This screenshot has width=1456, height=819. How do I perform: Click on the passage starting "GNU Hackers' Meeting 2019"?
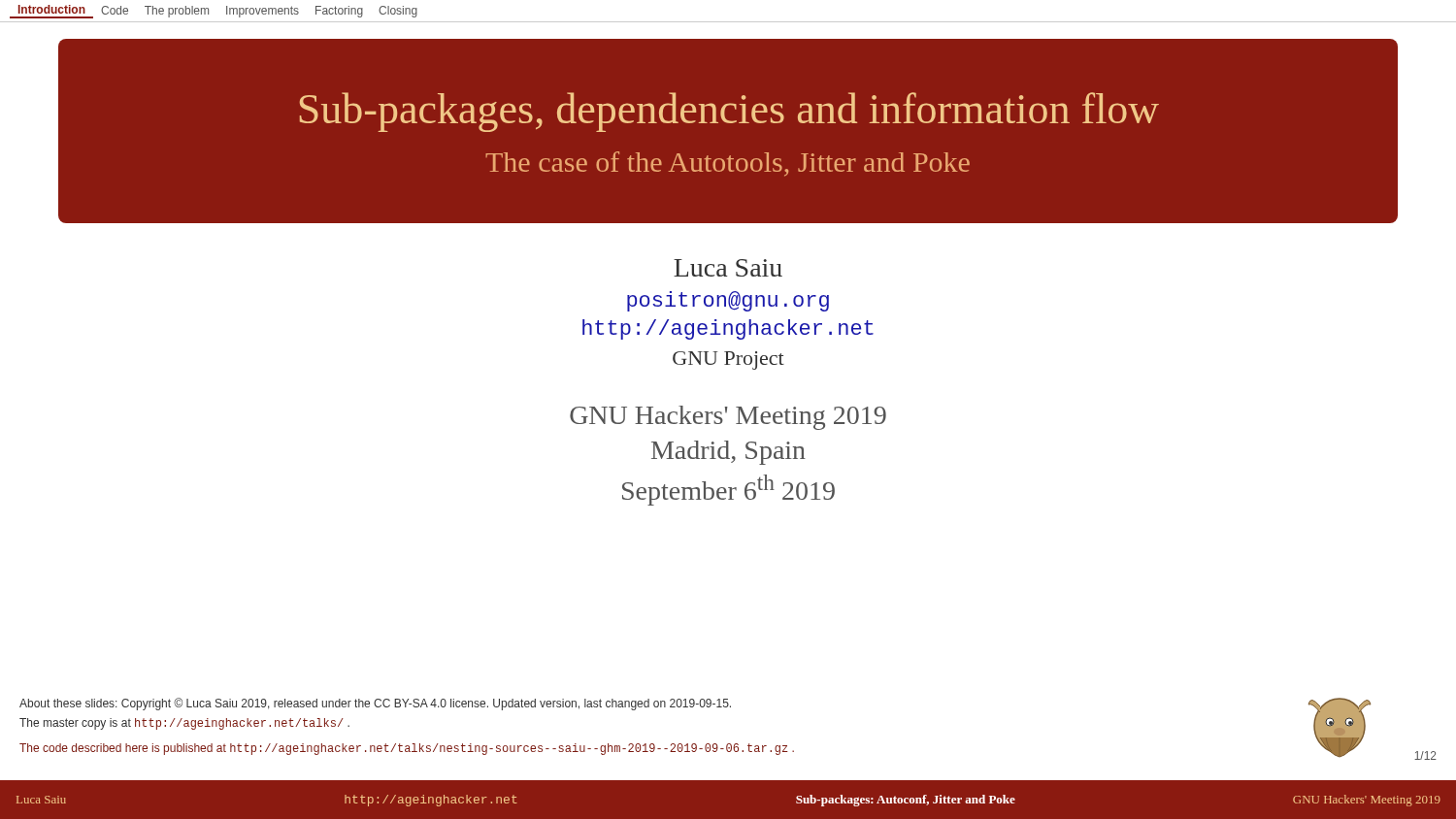(728, 415)
